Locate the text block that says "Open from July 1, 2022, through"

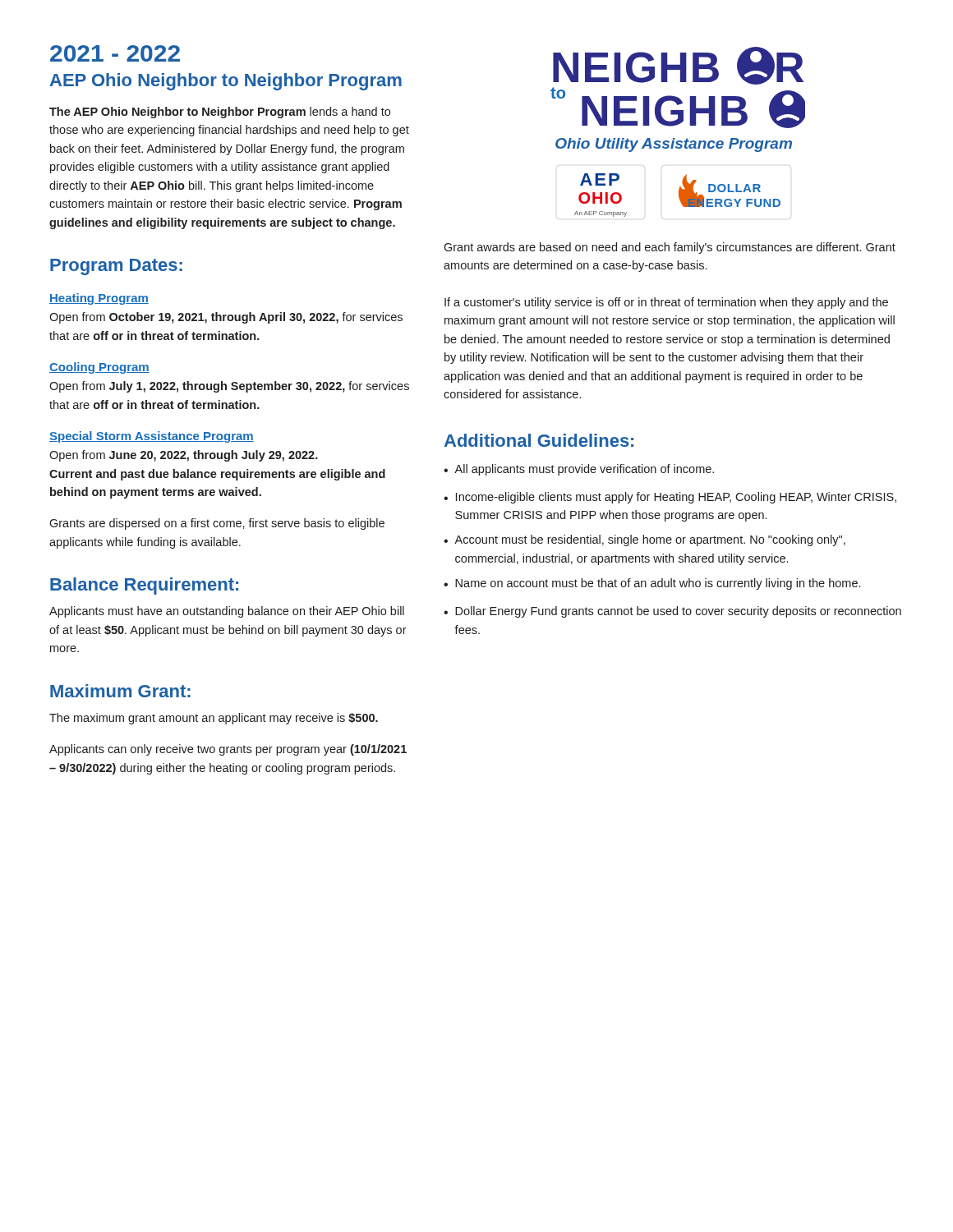[x=230, y=396]
